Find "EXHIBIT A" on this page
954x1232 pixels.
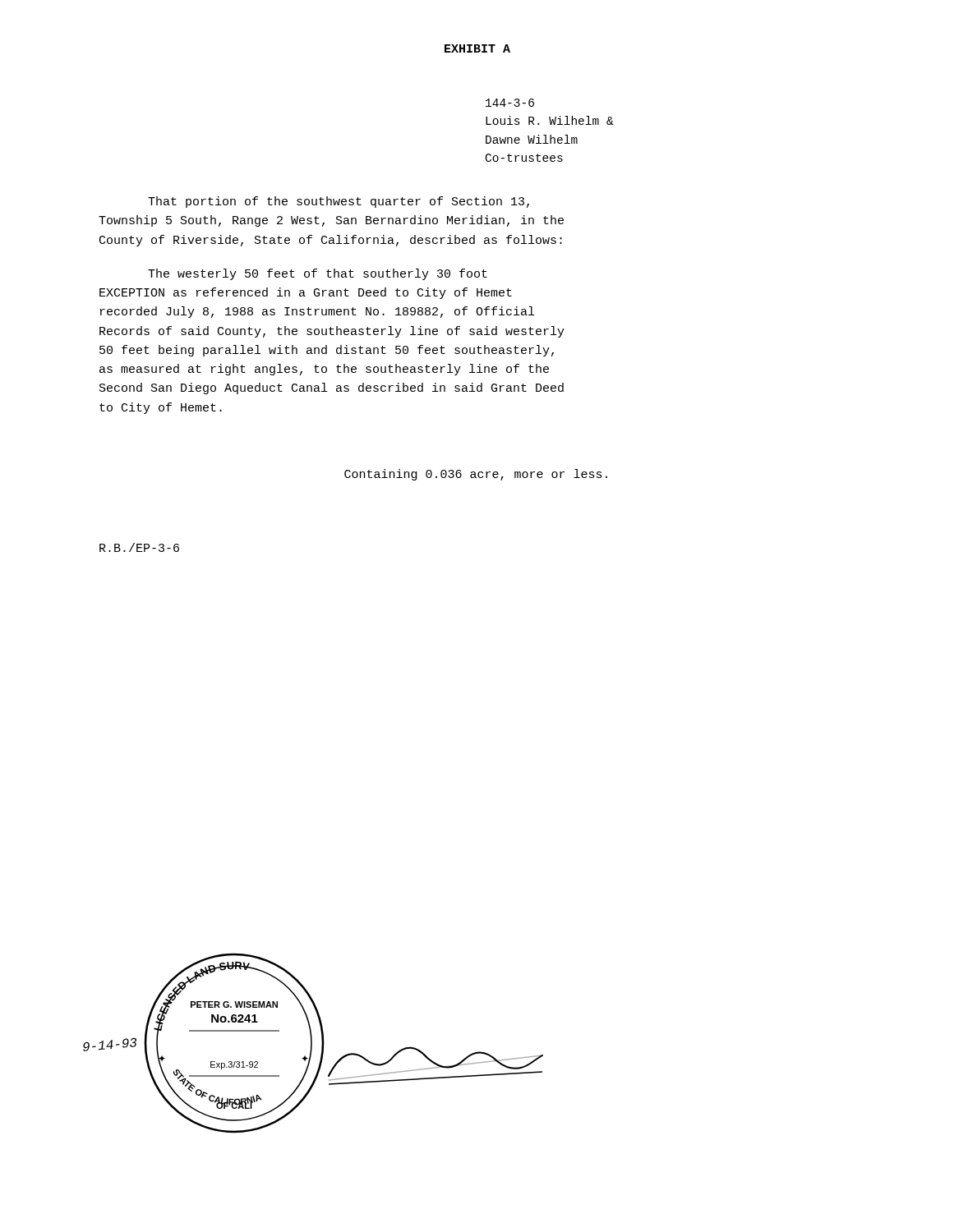pyautogui.click(x=477, y=50)
